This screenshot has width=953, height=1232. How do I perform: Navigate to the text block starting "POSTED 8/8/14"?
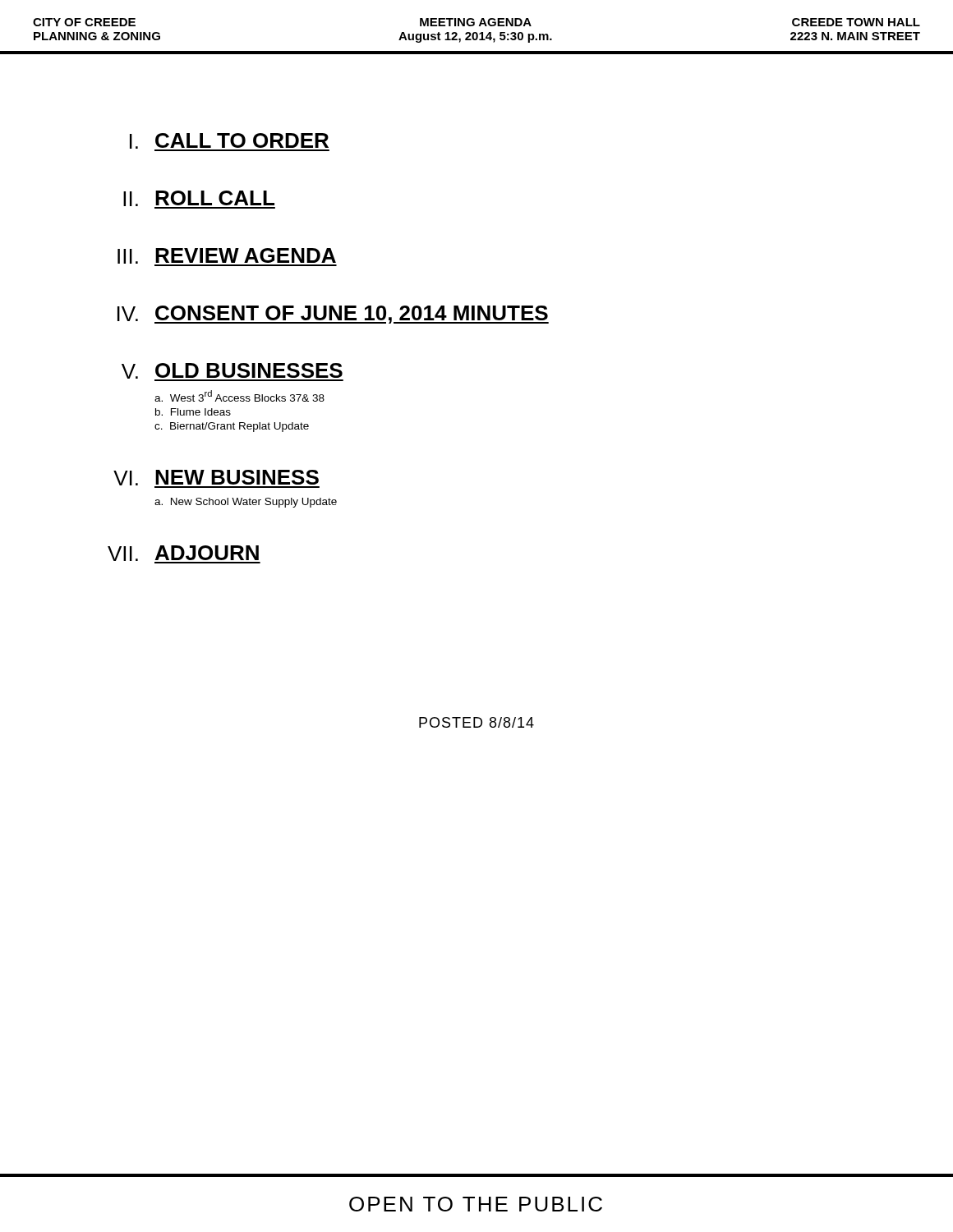coord(476,722)
